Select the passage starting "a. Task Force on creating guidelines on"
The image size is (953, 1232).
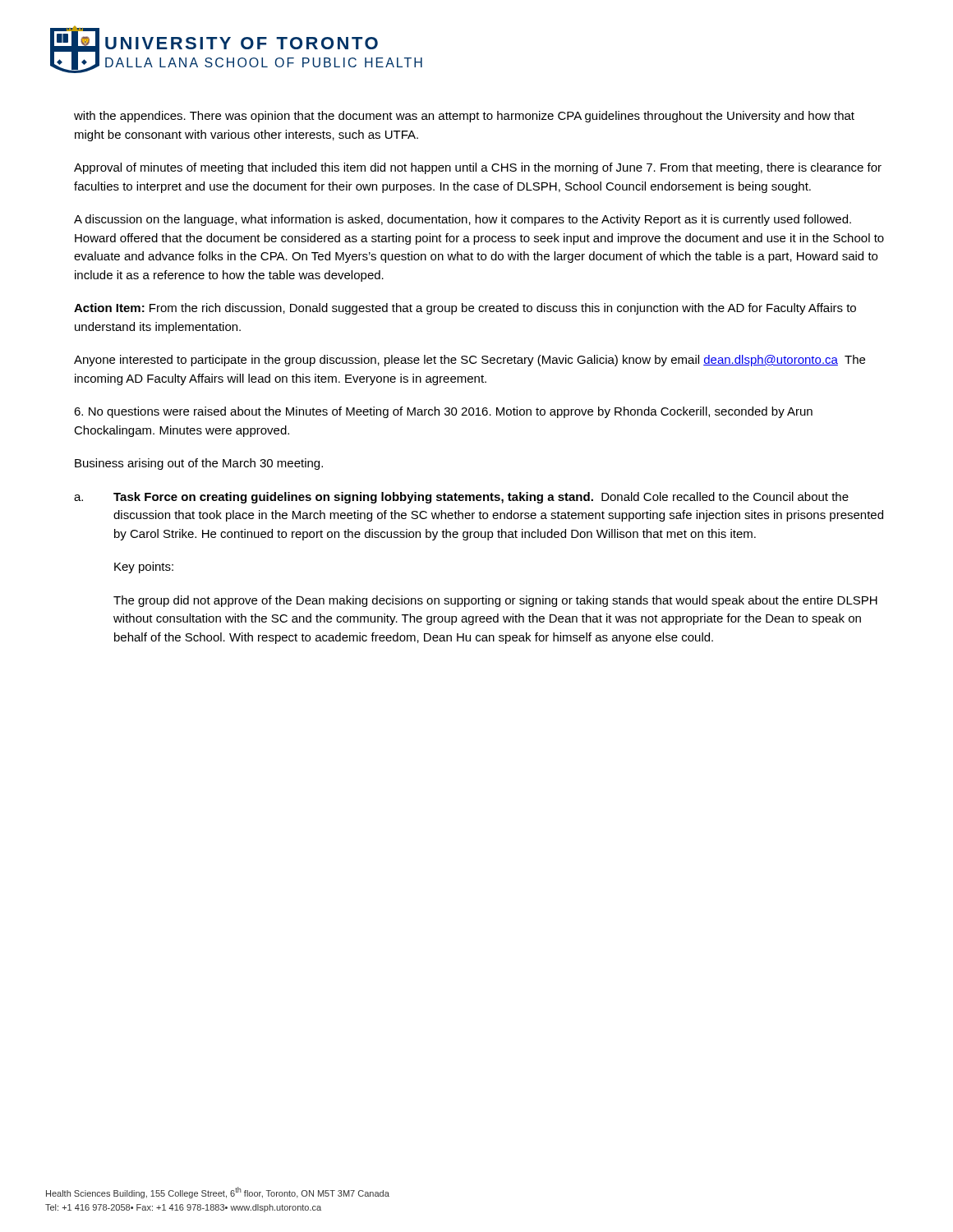(x=481, y=515)
